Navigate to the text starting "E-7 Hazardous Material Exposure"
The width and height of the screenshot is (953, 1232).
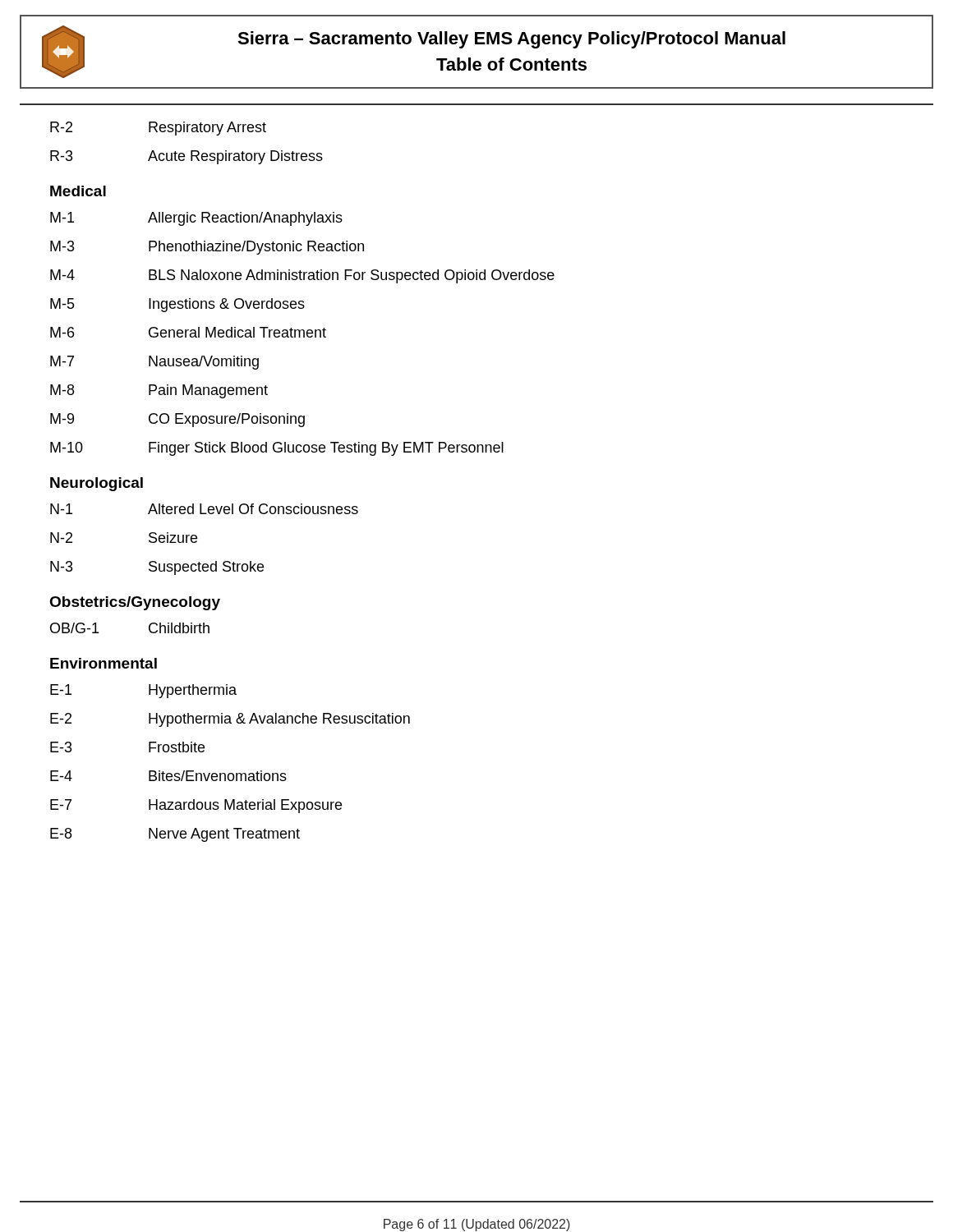pos(196,805)
